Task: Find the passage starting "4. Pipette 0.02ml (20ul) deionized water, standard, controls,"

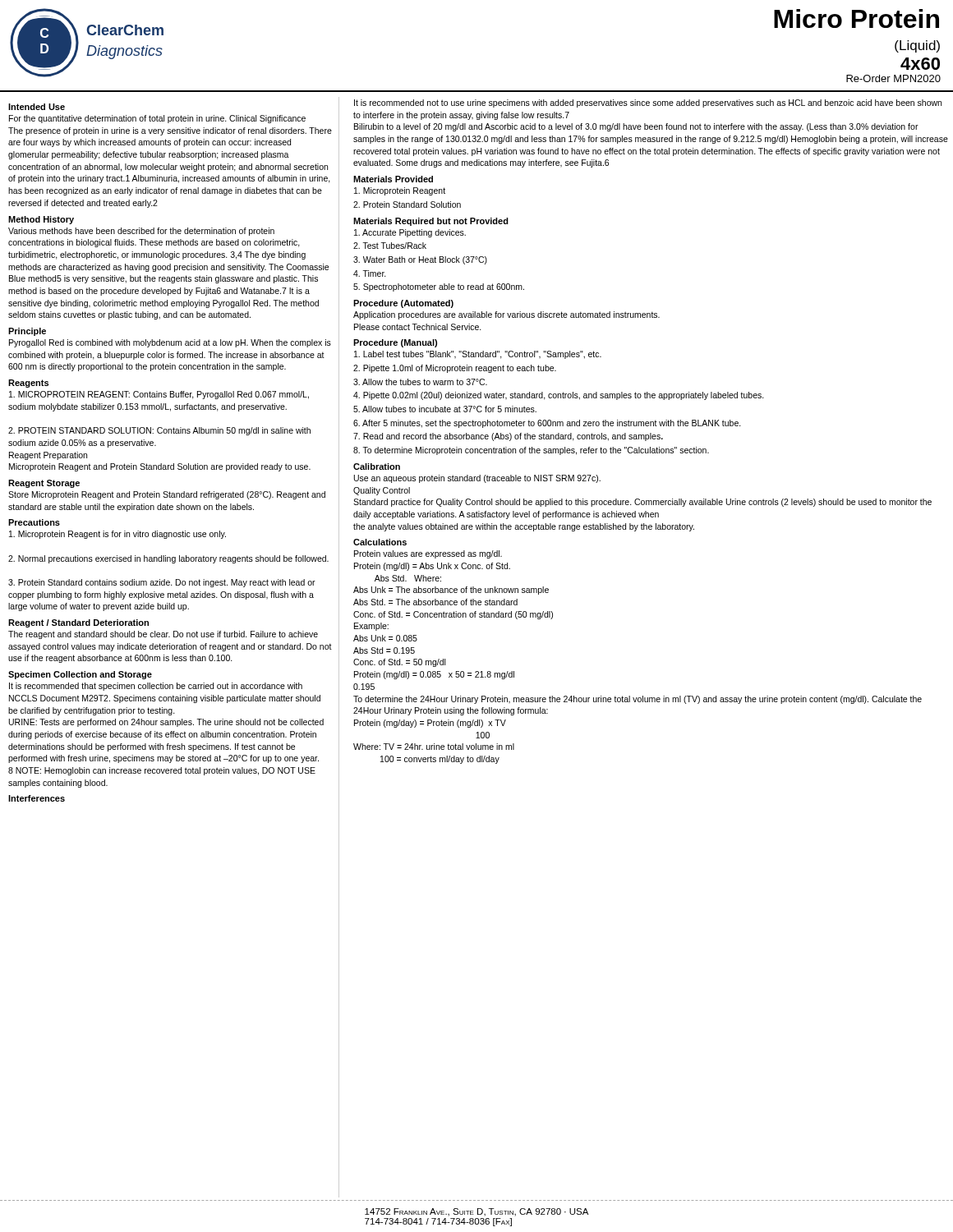Action: tap(559, 395)
